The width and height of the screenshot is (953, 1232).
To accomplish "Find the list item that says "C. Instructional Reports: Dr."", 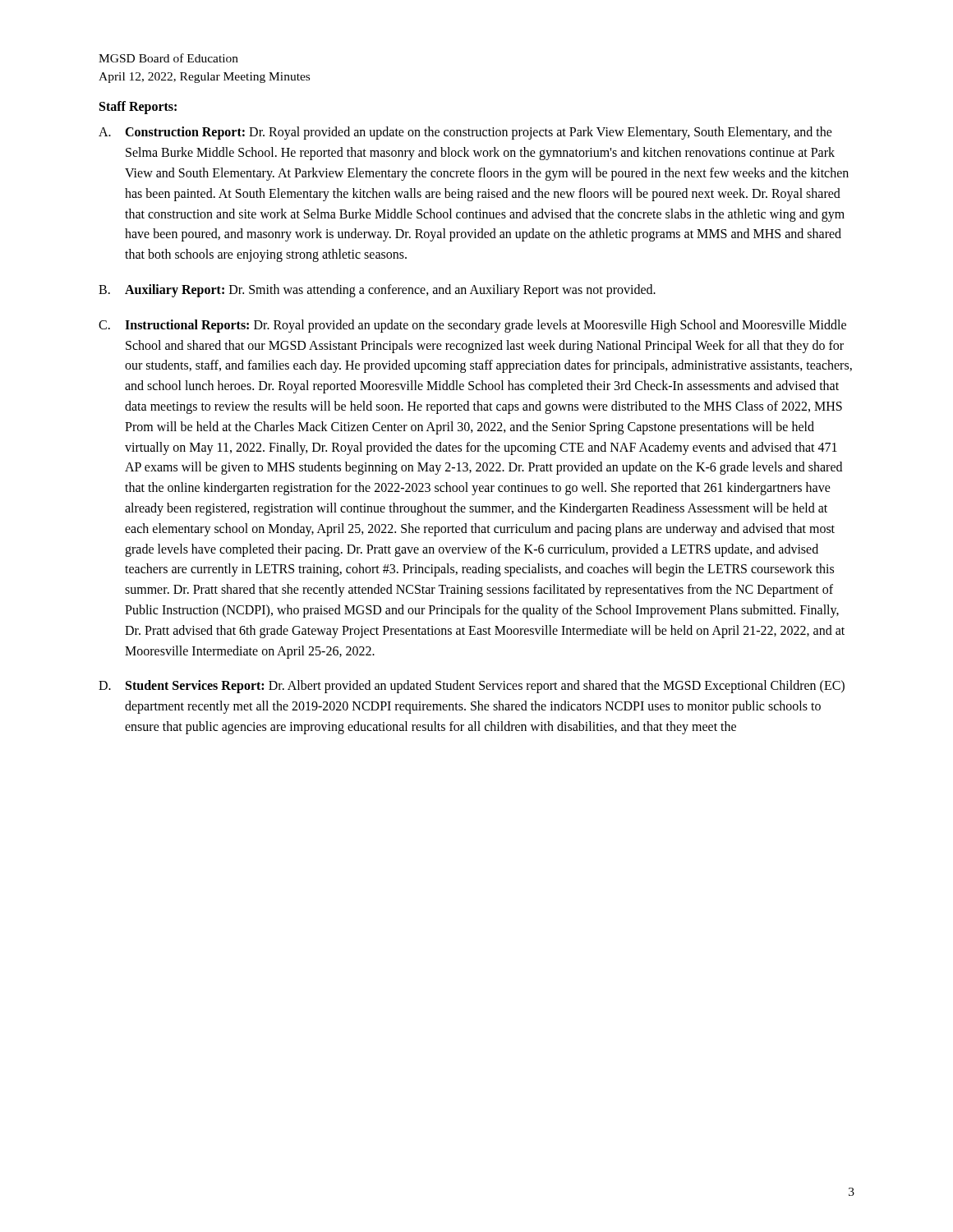I will [x=476, y=488].
